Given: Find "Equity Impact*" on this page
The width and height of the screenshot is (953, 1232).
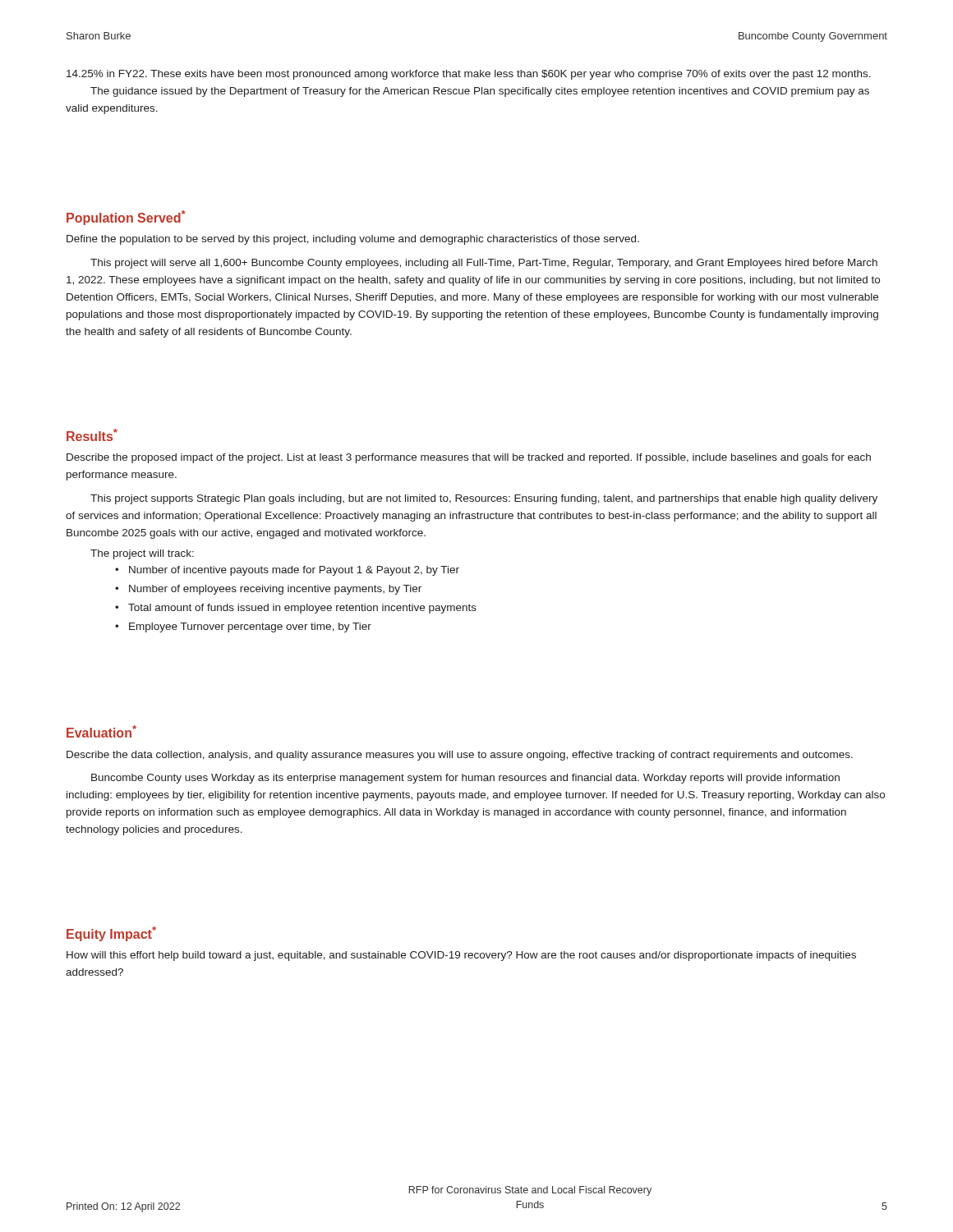Looking at the screenshot, I should coord(111,933).
